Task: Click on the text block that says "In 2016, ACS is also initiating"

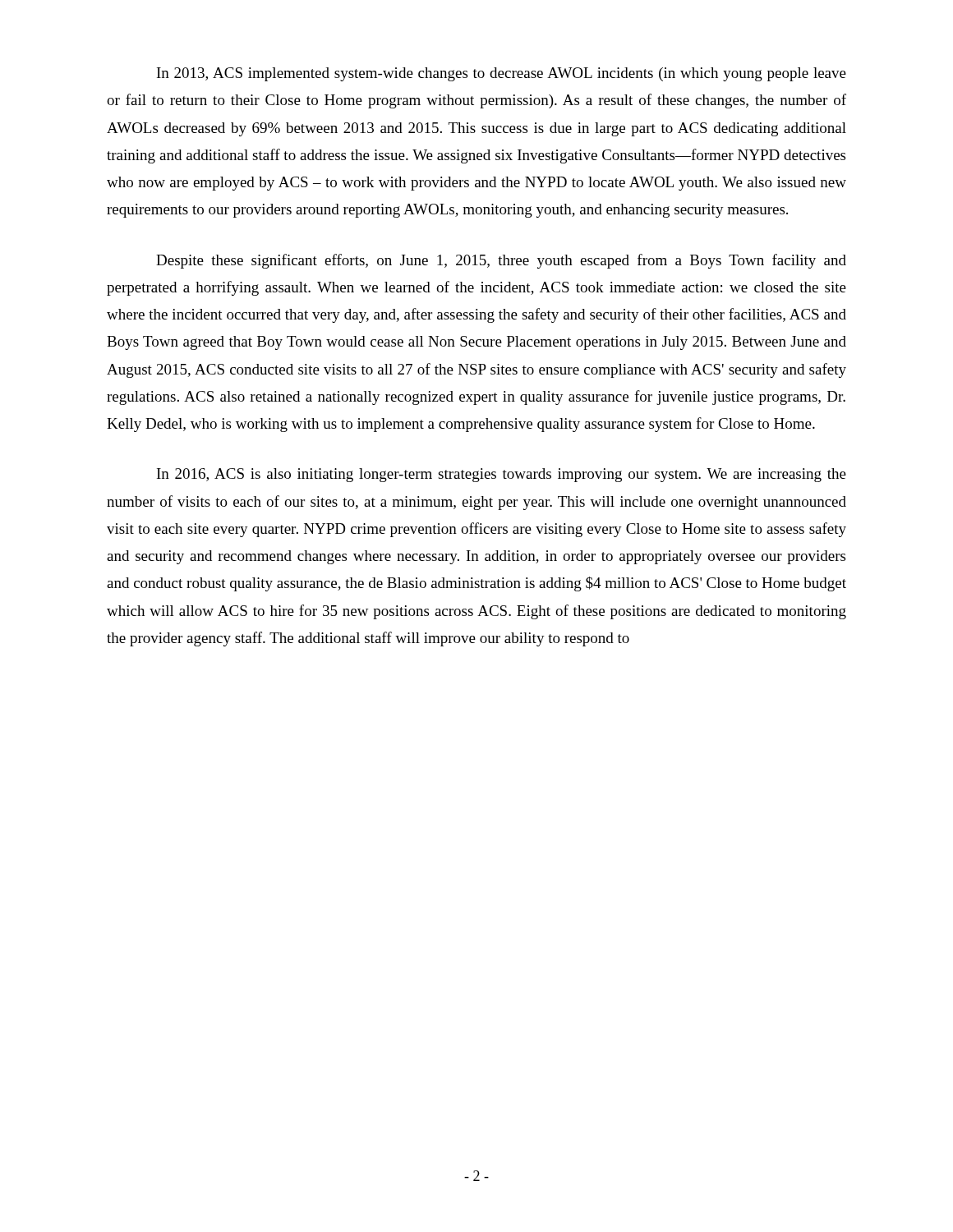Action: (x=476, y=556)
